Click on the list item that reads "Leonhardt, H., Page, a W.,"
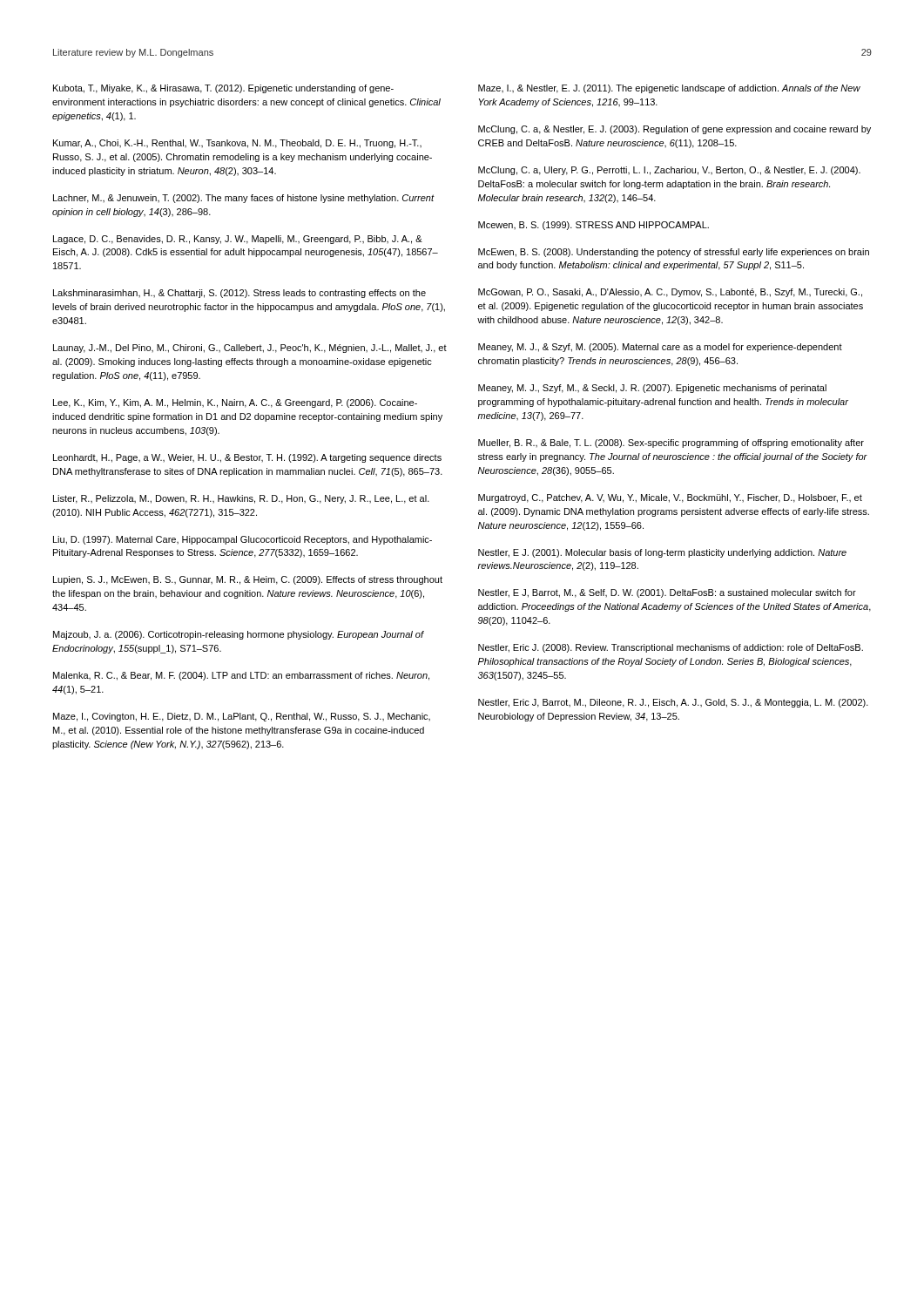Viewport: 924px width, 1307px height. pos(247,464)
